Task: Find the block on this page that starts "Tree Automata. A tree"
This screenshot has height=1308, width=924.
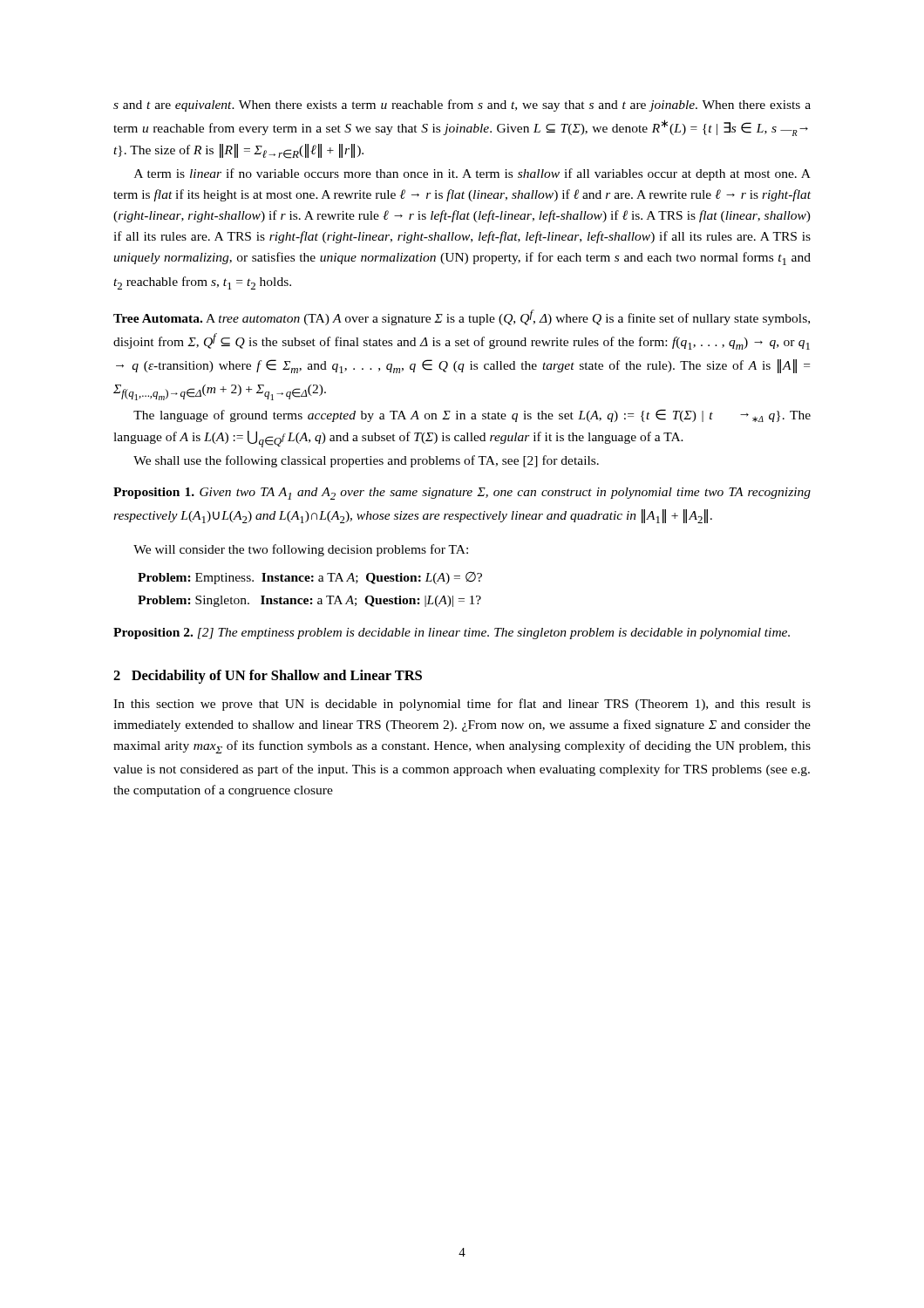Action: click(462, 355)
